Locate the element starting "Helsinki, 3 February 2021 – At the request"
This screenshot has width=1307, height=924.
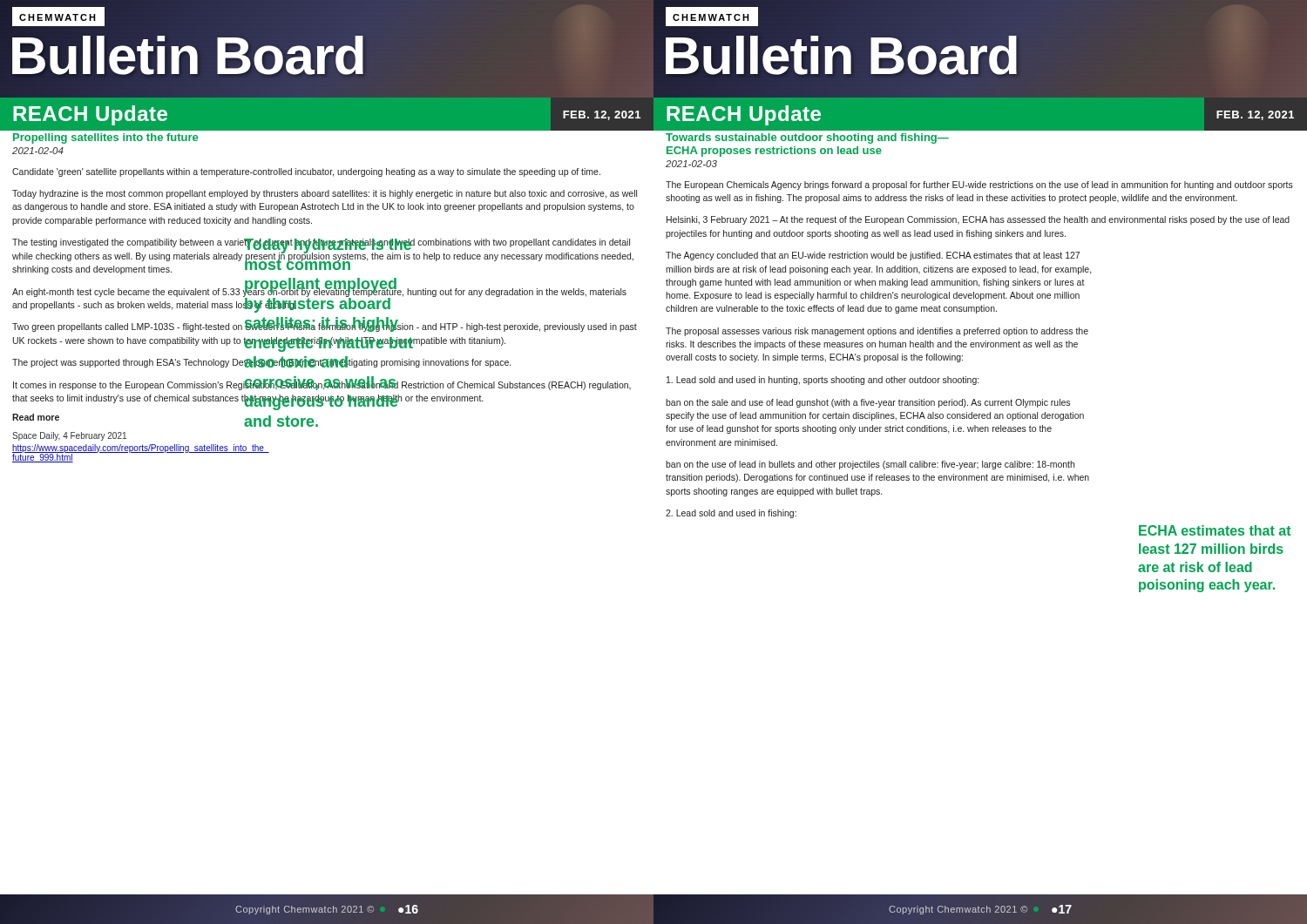(x=980, y=227)
